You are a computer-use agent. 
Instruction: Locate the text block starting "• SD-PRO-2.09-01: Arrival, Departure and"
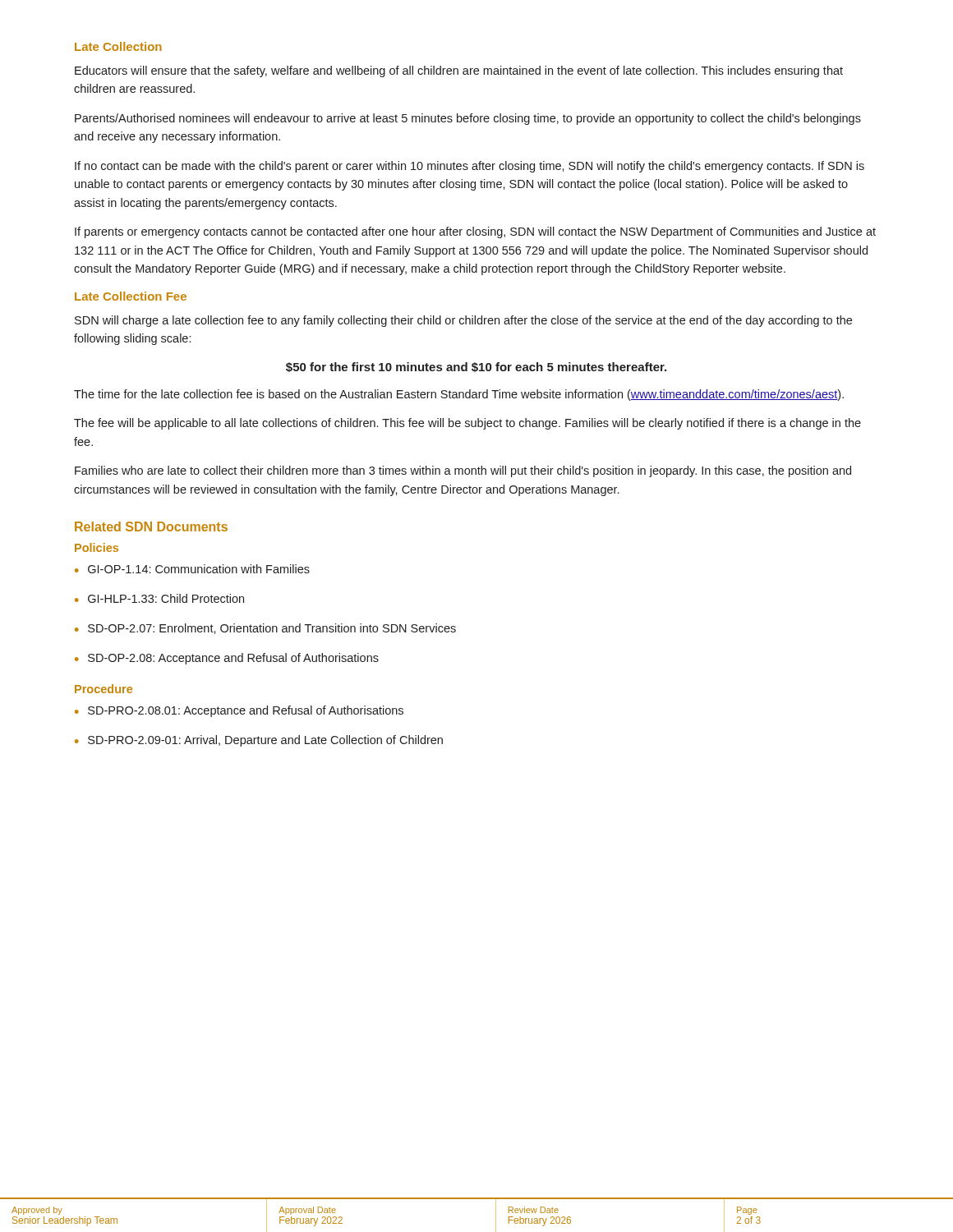[259, 742]
